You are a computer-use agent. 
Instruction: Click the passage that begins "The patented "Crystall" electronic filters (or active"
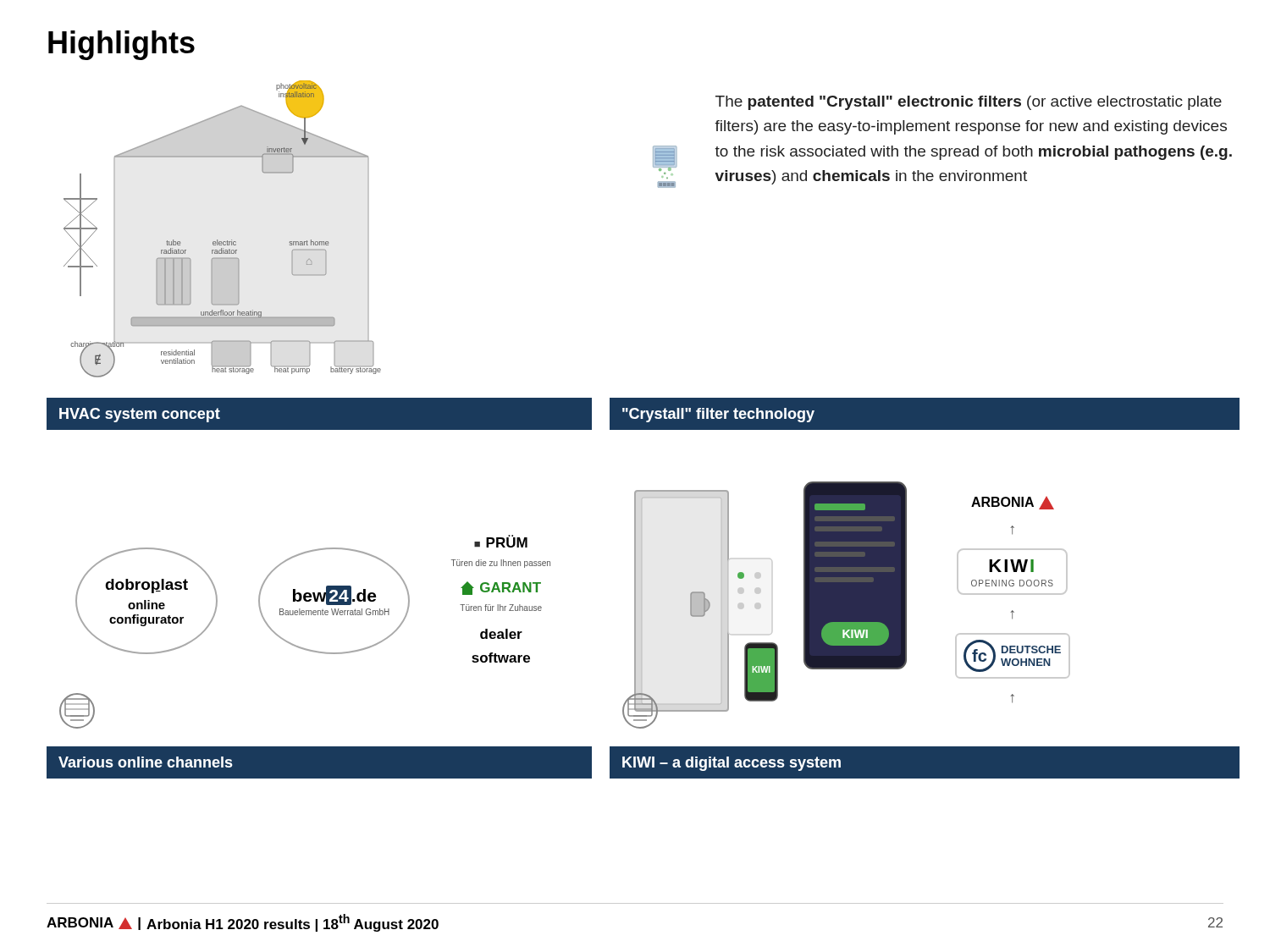pyautogui.click(x=974, y=139)
